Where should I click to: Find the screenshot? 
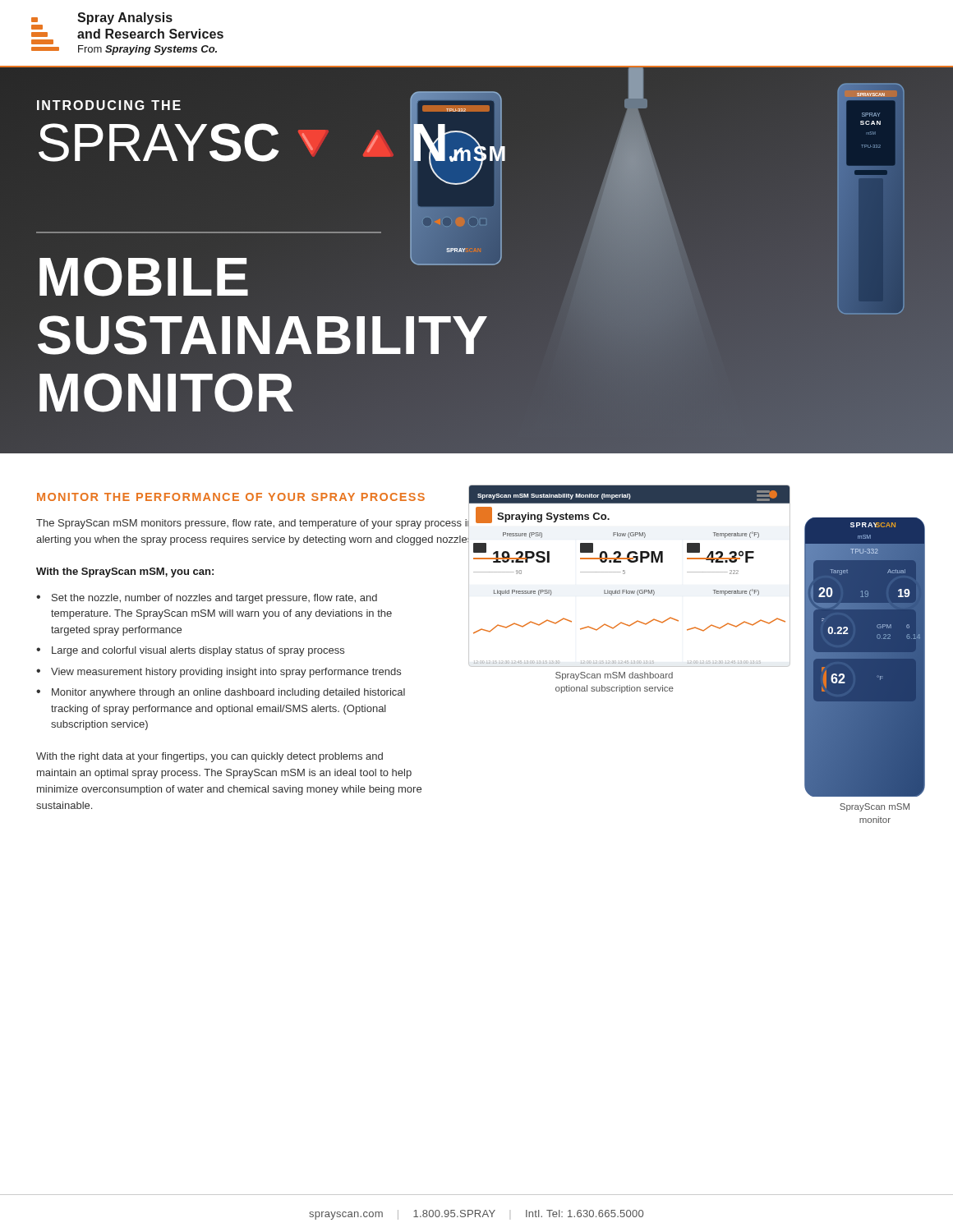tap(629, 576)
